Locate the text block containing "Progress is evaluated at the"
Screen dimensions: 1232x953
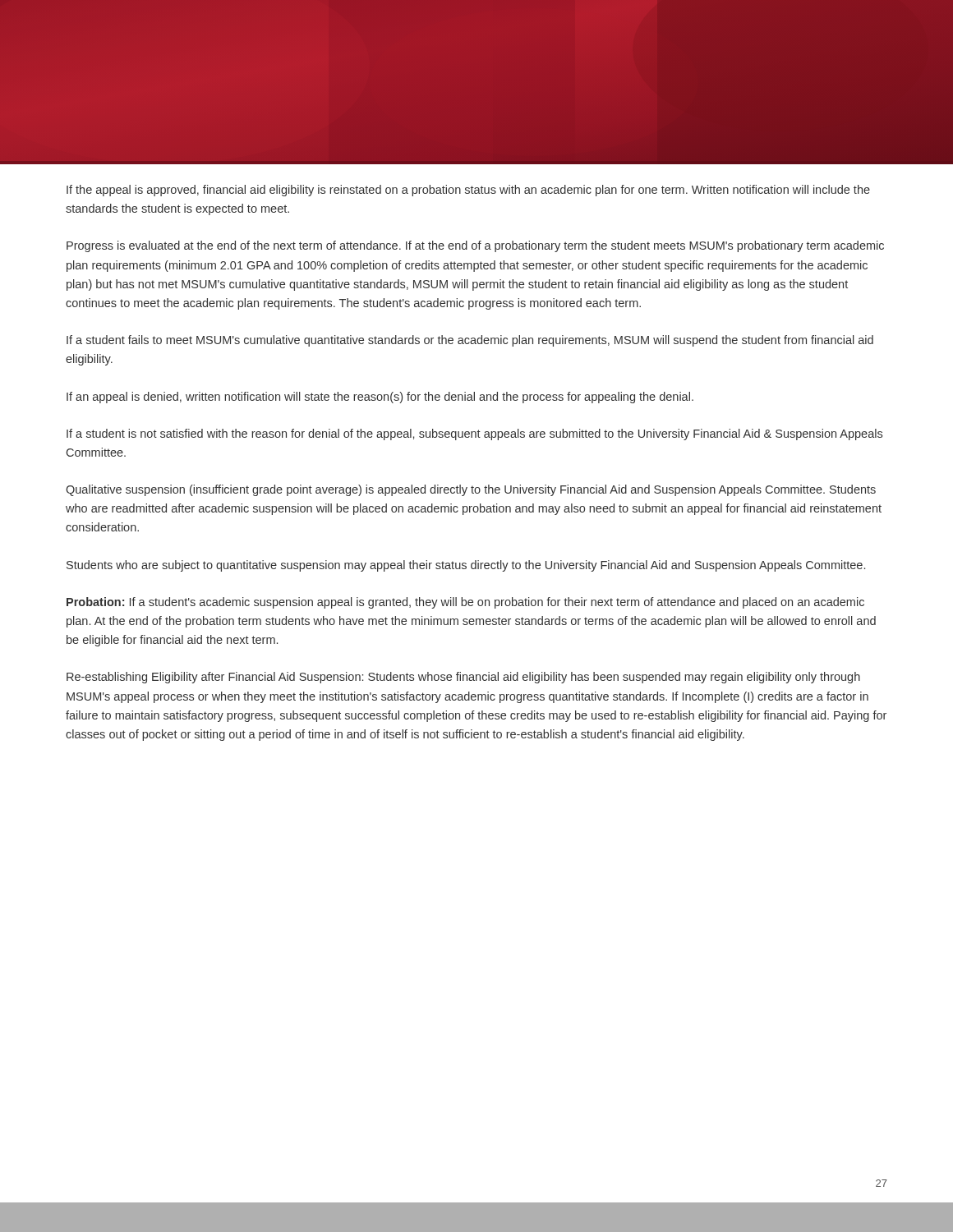tap(475, 274)
